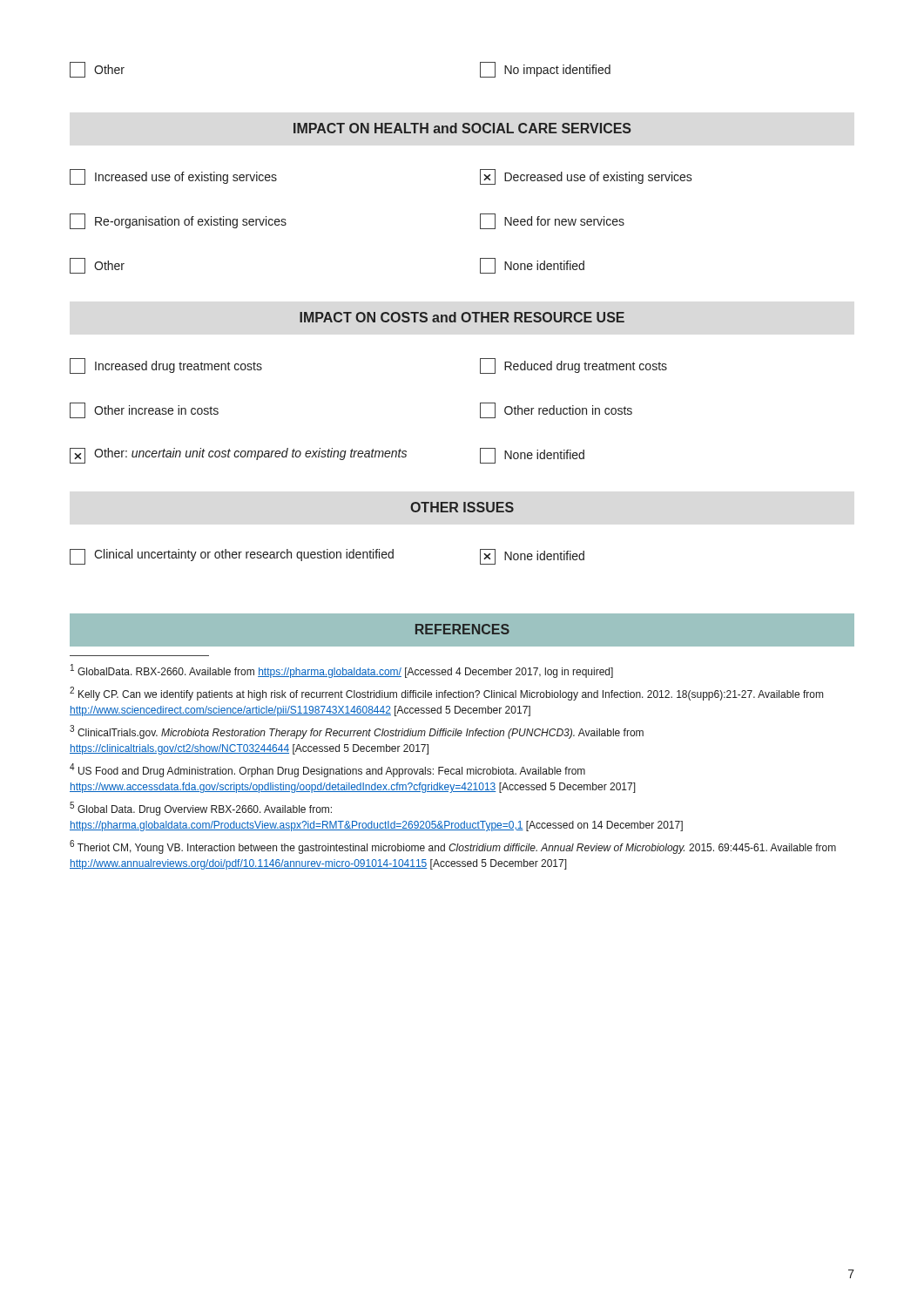Click on the list item that says "Increased drug treatment costs Reduced drug"
Image resolution: width=924 pixels, height=1307 pixels.
pyautogui.click(x=163, y=366)
